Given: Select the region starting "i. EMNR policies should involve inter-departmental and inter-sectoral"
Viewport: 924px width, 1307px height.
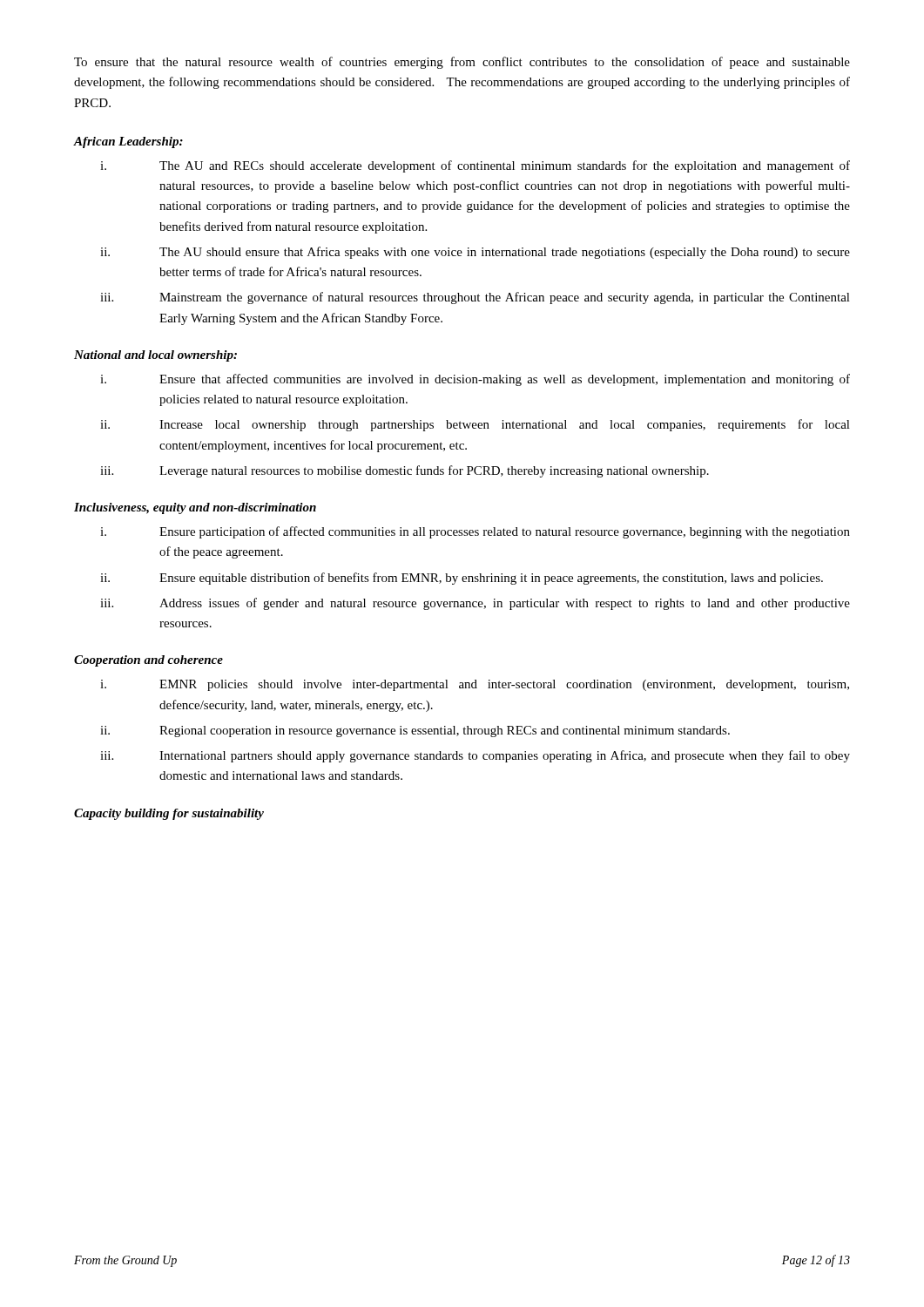Looking at the screenshot, I should (x=462, y=695).
